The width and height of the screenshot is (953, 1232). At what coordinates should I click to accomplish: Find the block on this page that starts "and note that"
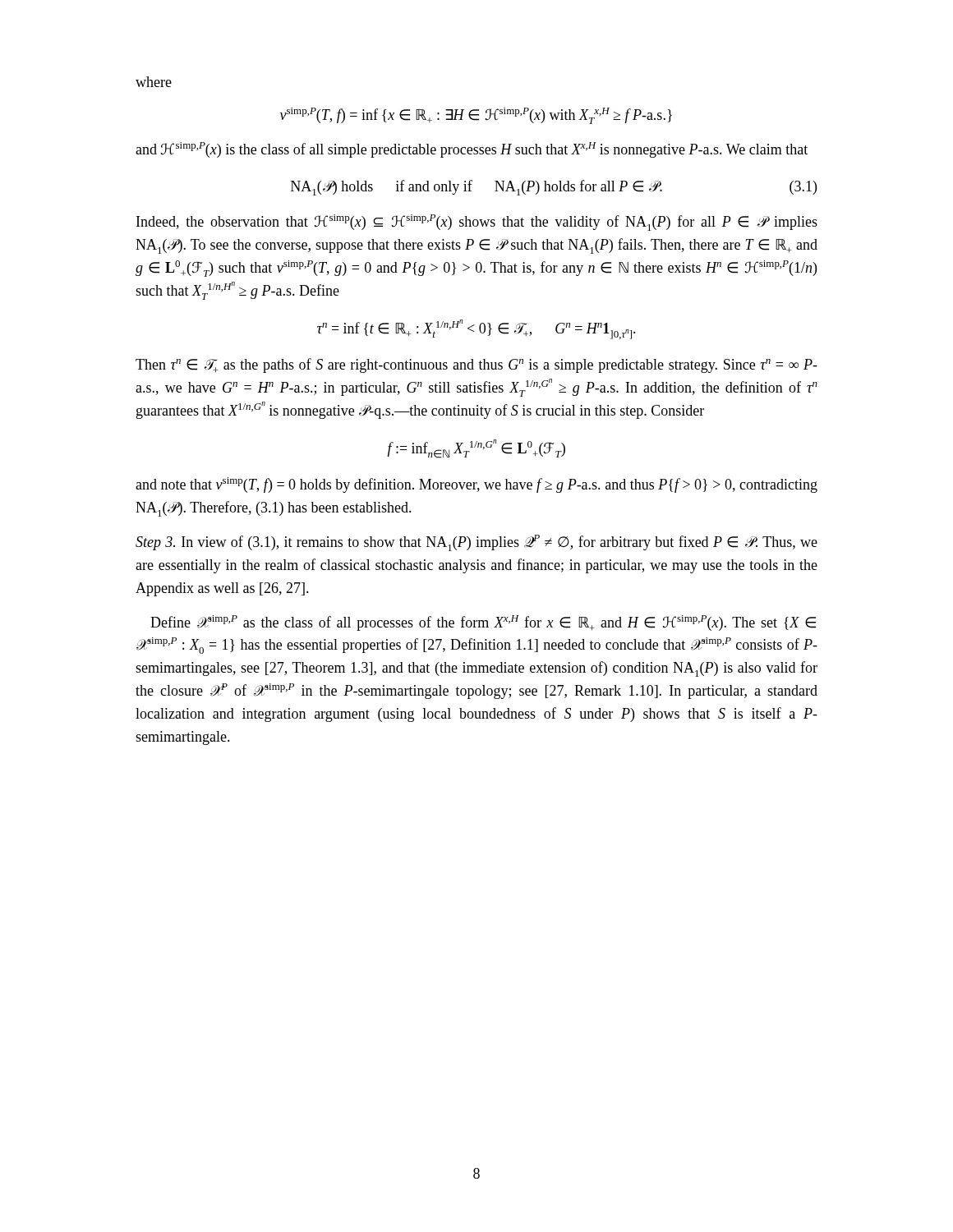476,496
